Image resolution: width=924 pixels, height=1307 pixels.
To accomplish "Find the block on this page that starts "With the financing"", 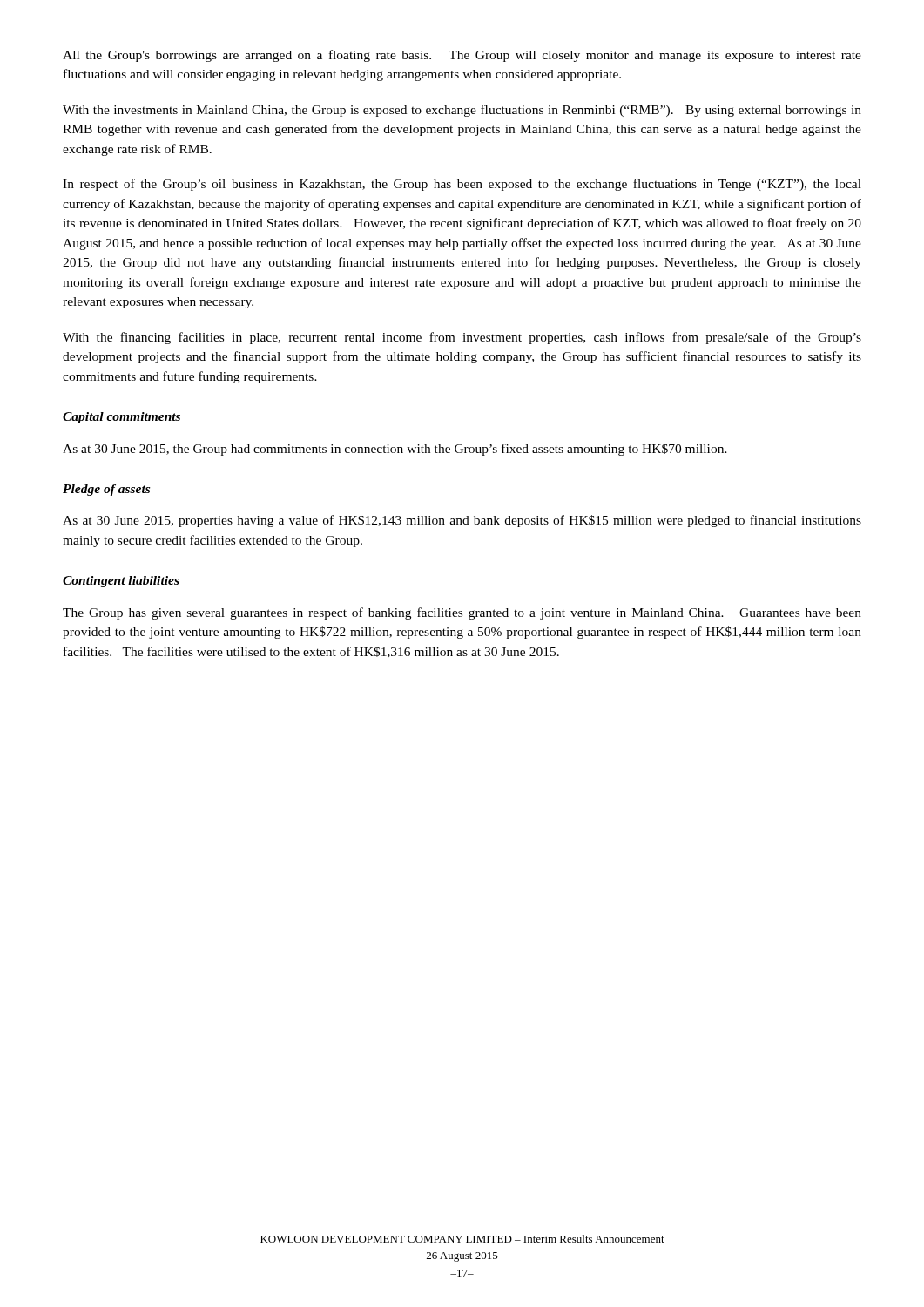I will tap(462, 356).
